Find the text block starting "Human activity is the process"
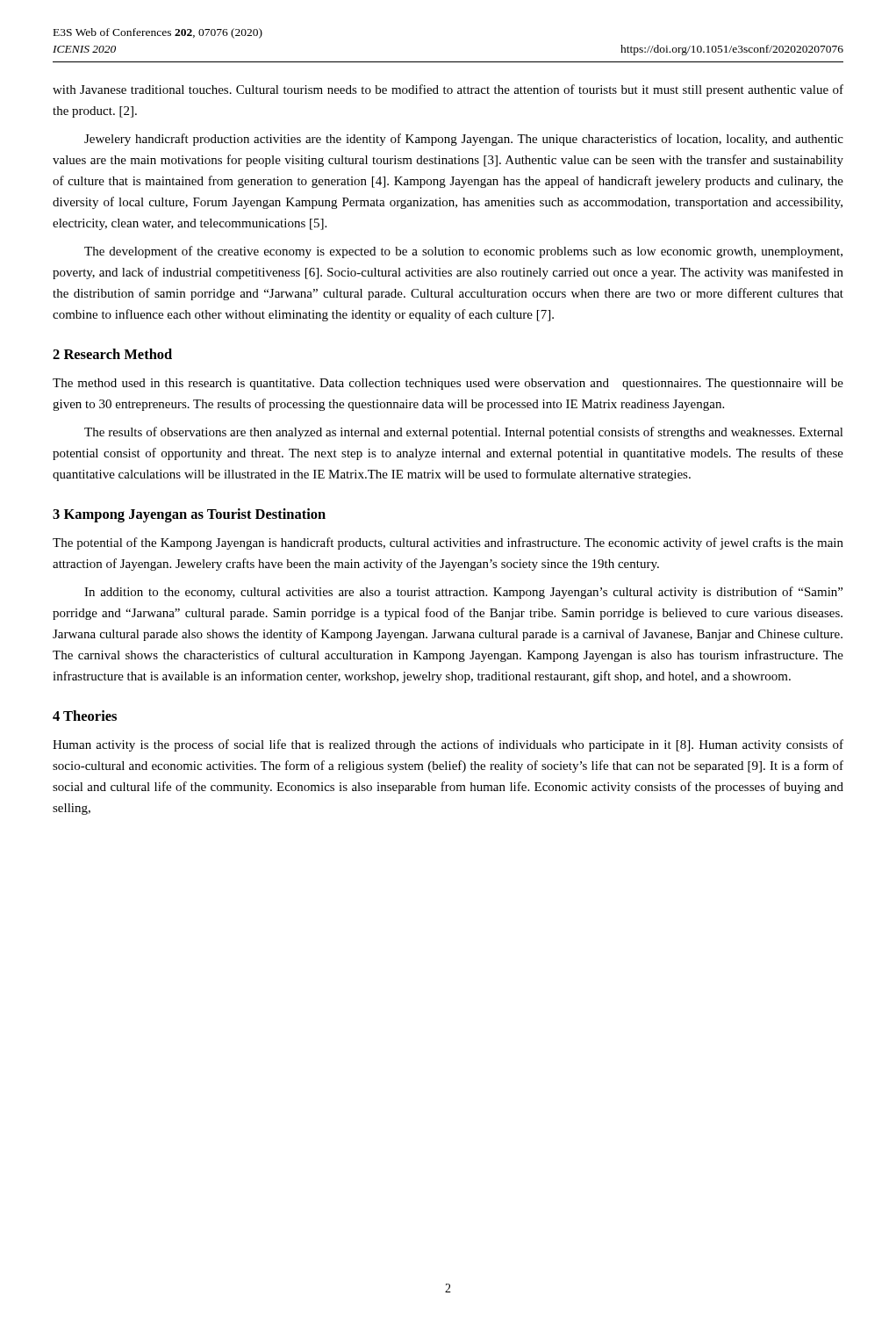 coord(448,776)
